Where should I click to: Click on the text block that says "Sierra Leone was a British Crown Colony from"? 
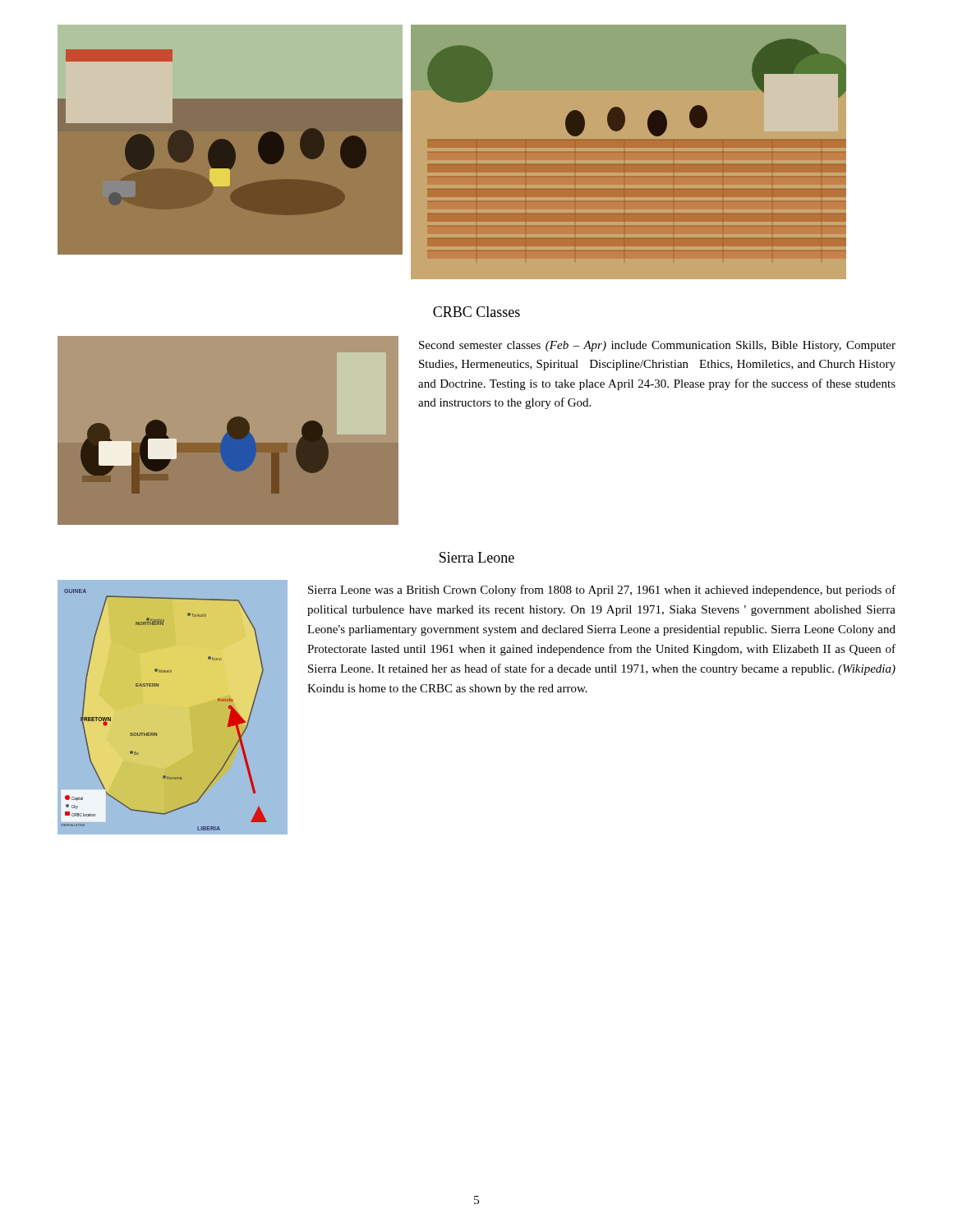(x=601, y=639)
